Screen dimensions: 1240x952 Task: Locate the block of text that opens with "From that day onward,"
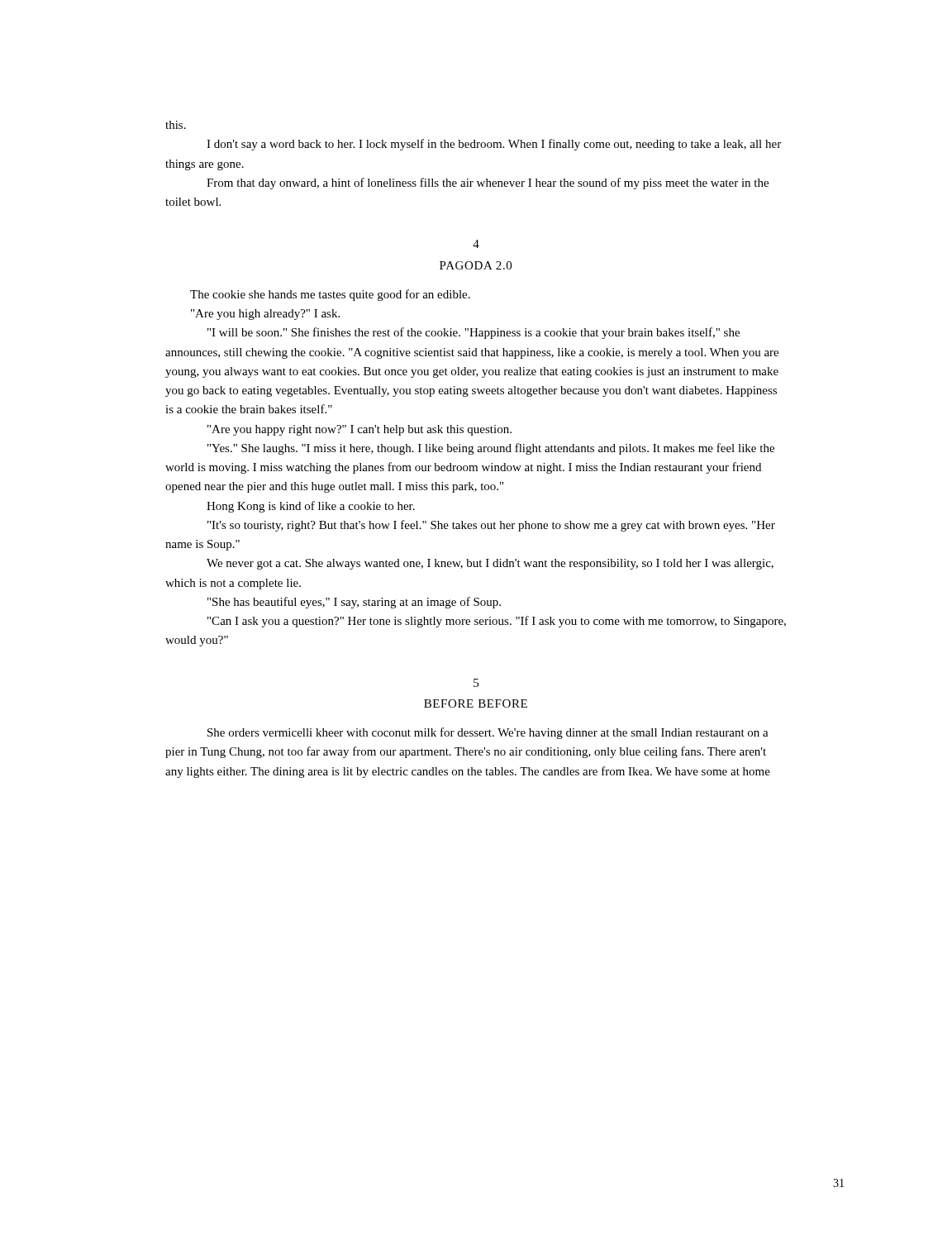(x=476, y=193)
